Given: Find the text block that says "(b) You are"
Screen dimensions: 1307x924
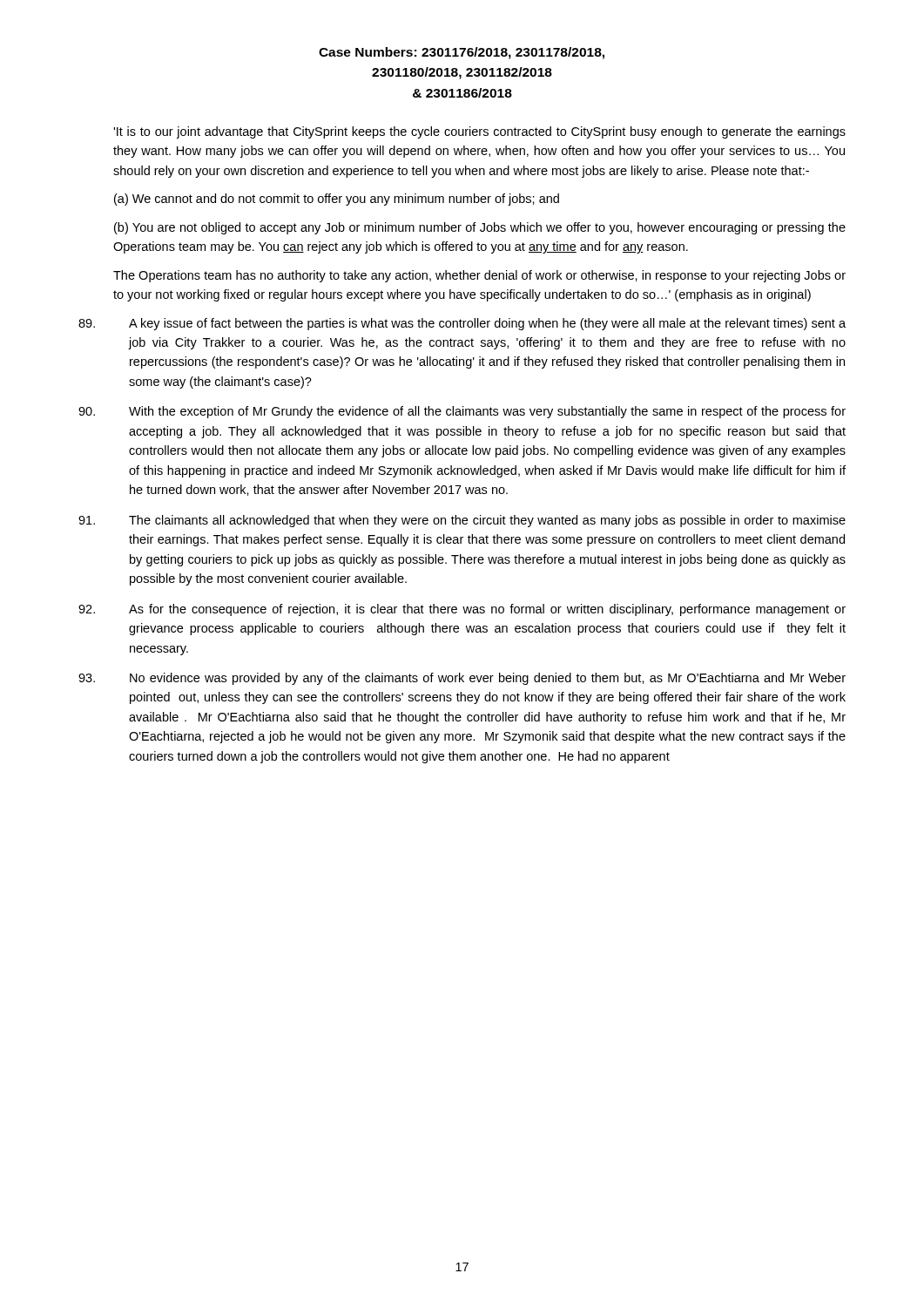Looking at the screenshot, I should (x=479, y=237).
